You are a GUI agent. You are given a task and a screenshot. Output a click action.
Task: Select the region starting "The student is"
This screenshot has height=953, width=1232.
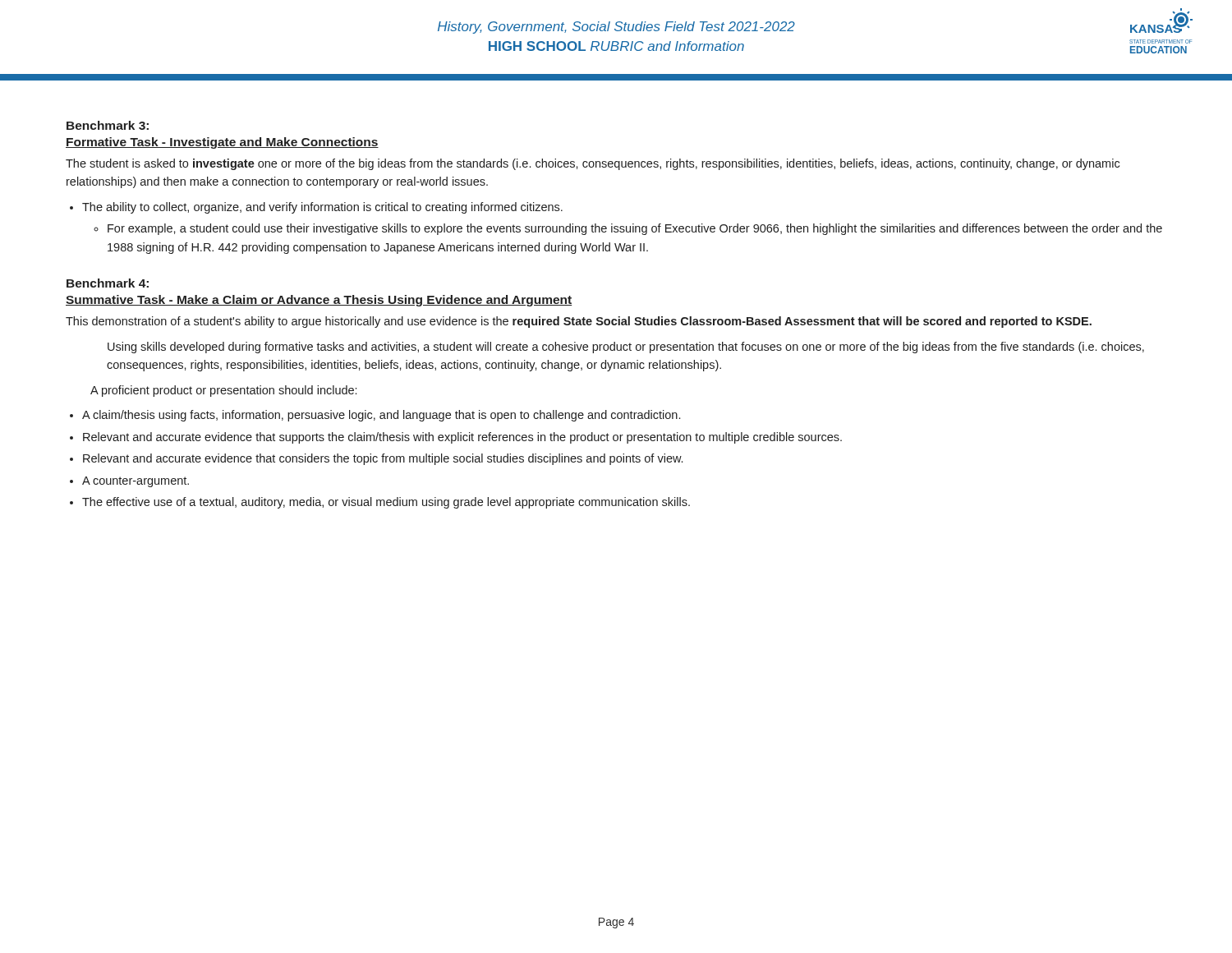tap(593, 173)
